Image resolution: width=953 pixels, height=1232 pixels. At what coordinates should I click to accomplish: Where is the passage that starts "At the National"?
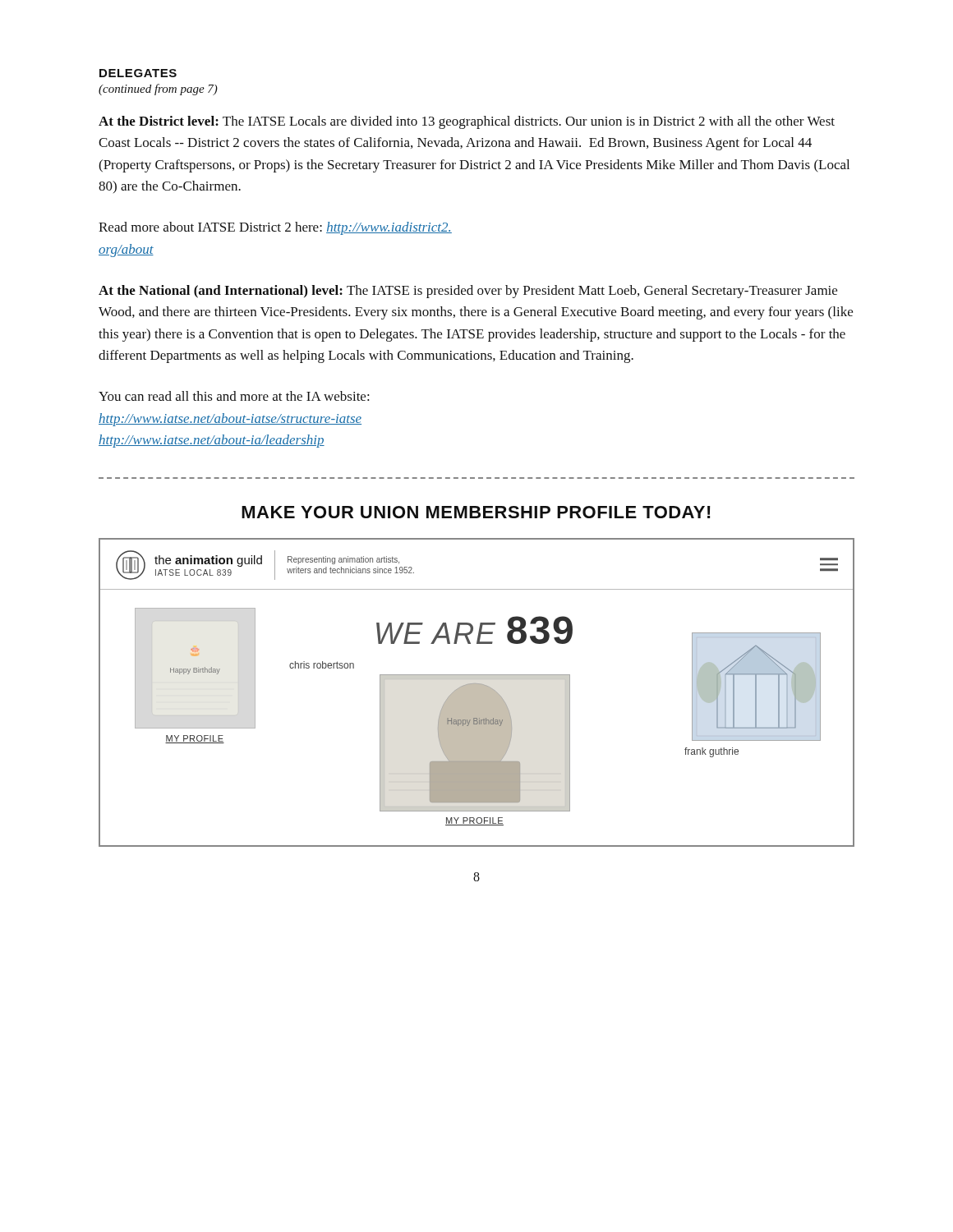[x=476, y=323]
